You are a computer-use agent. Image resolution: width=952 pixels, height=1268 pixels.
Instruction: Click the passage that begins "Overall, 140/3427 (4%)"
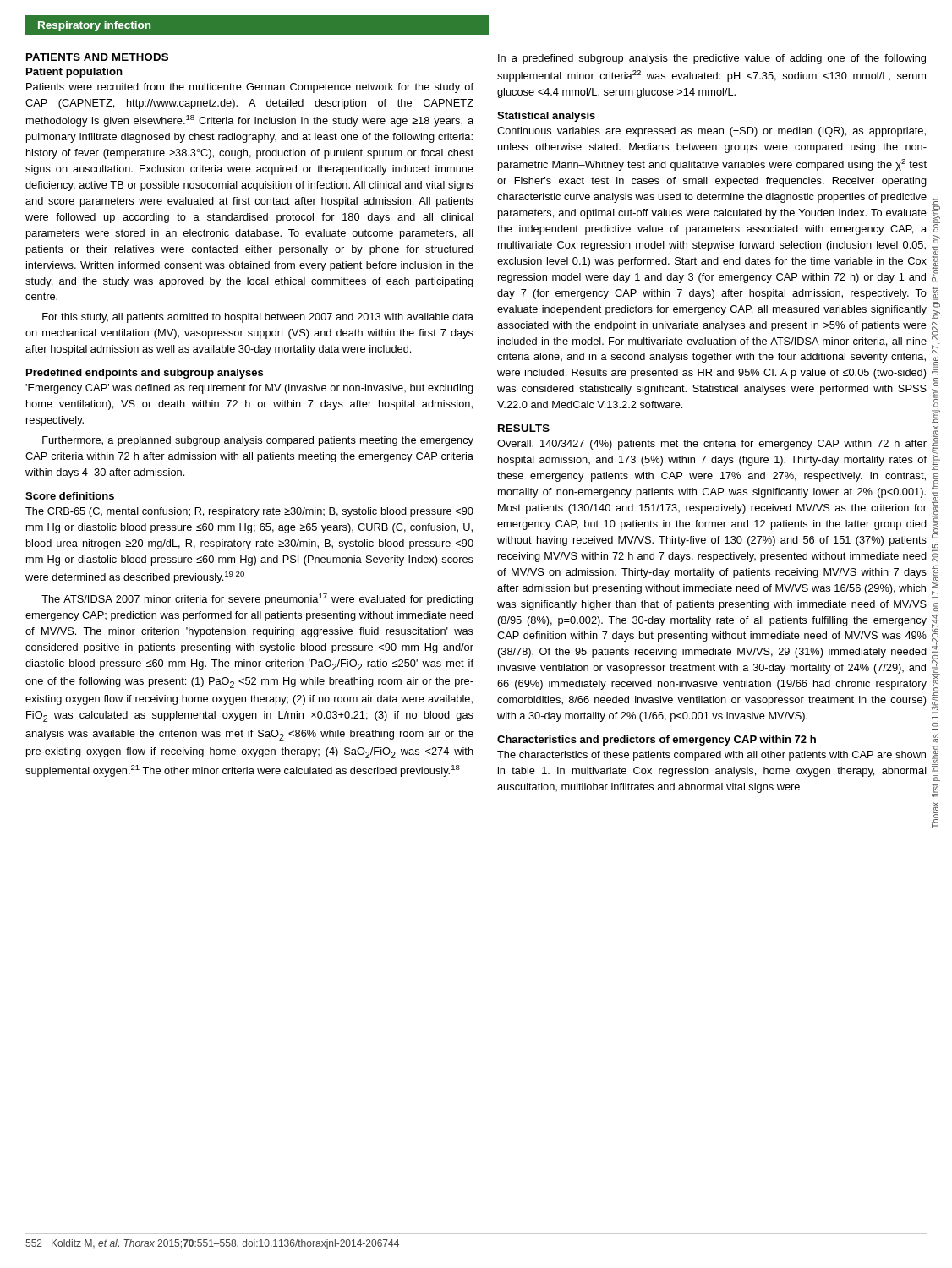point(712,580)
